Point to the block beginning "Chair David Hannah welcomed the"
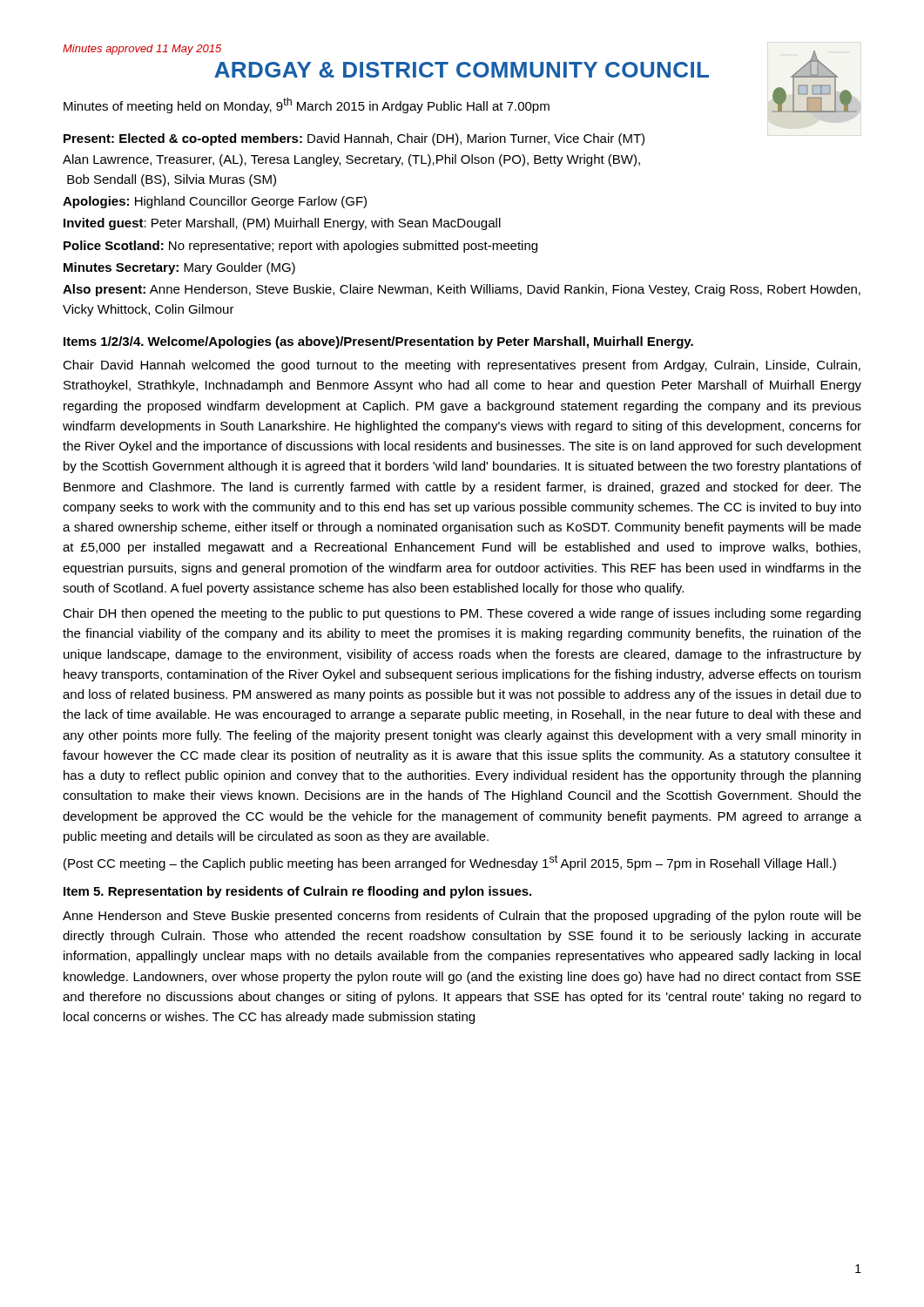Screen dimensions: 1307x924 (462, 476)
